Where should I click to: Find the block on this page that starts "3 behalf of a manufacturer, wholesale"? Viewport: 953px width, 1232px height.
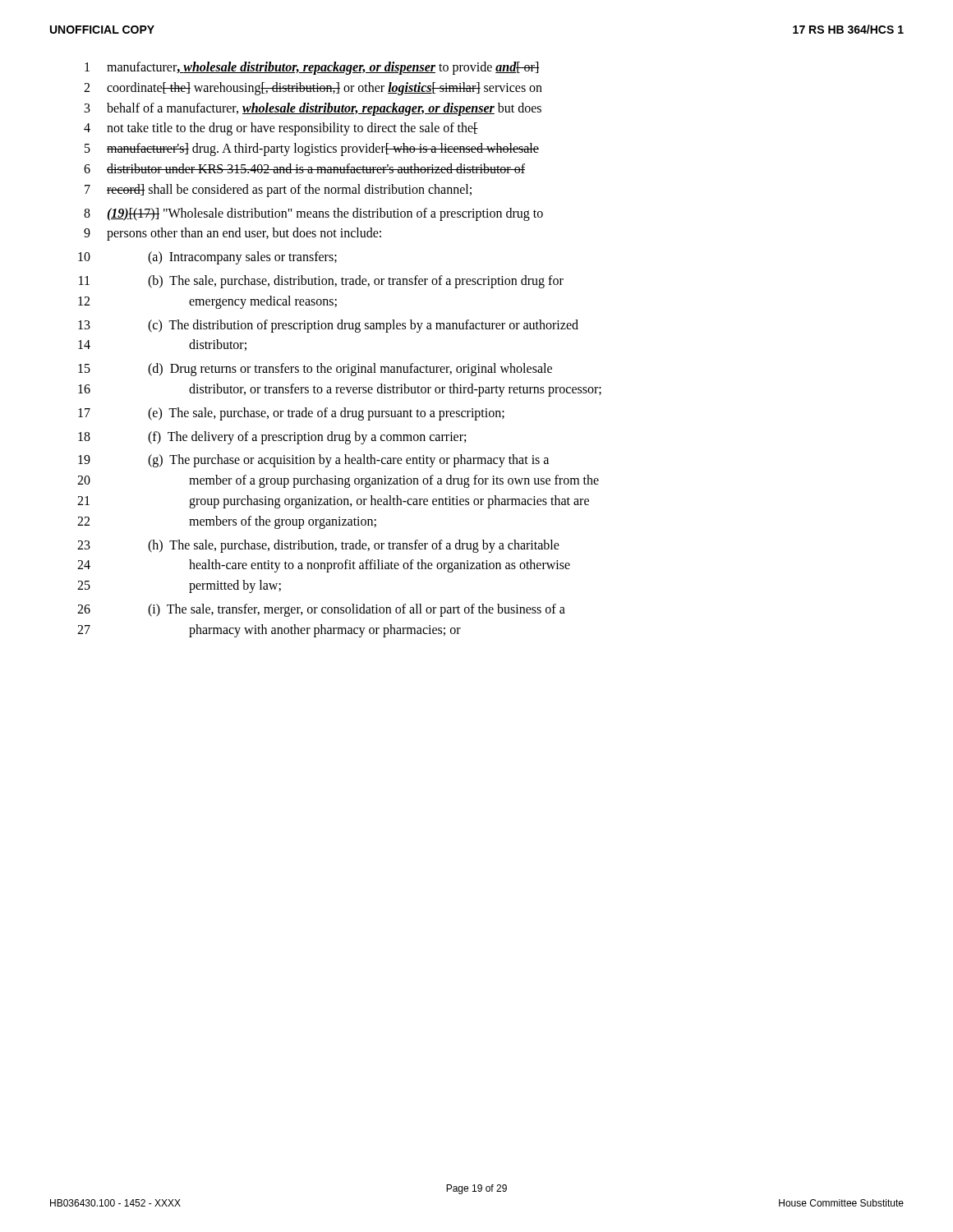[476, 108]
